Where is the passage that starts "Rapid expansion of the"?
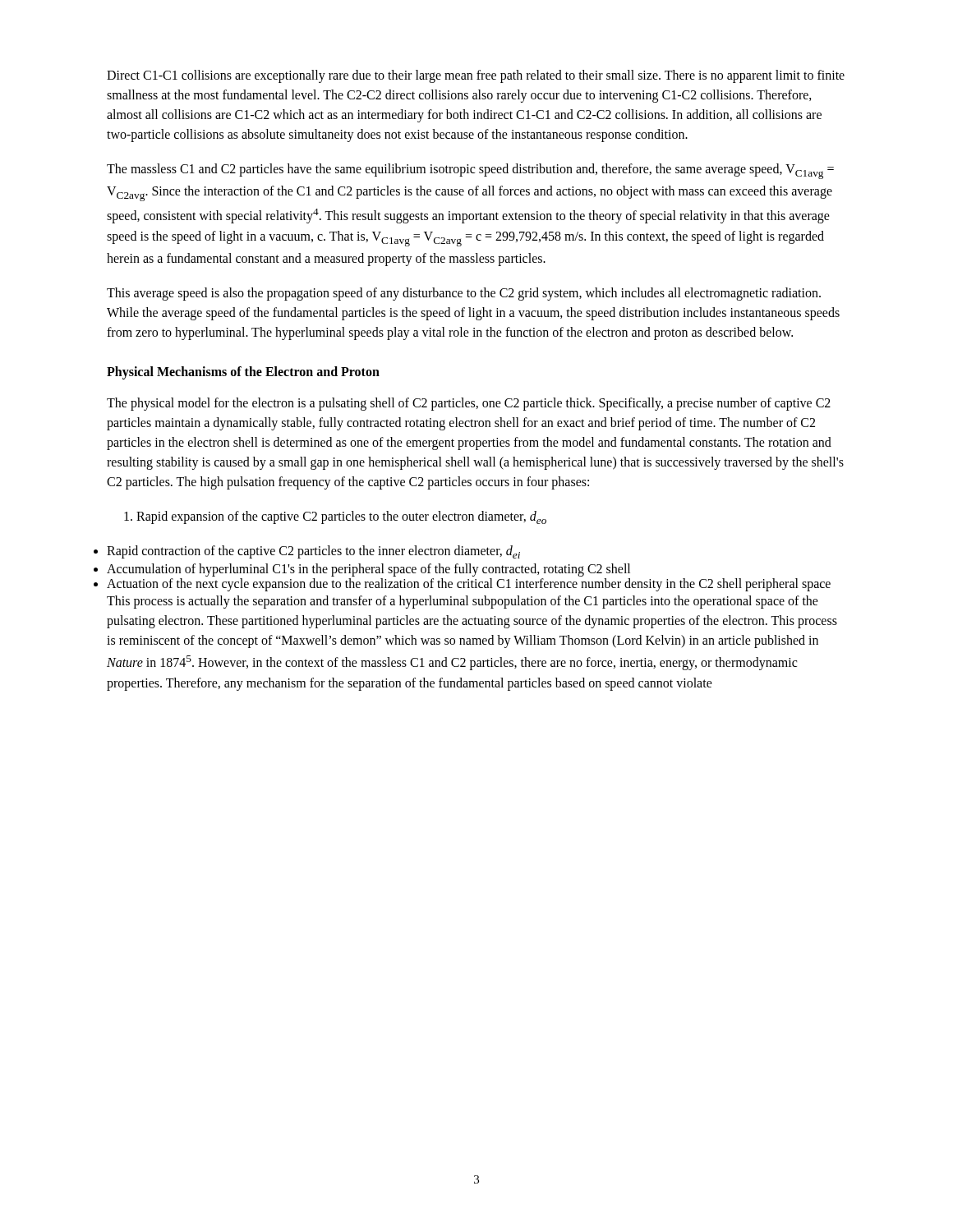Viewport: 953px width, 1232px height. coord(476,518)
